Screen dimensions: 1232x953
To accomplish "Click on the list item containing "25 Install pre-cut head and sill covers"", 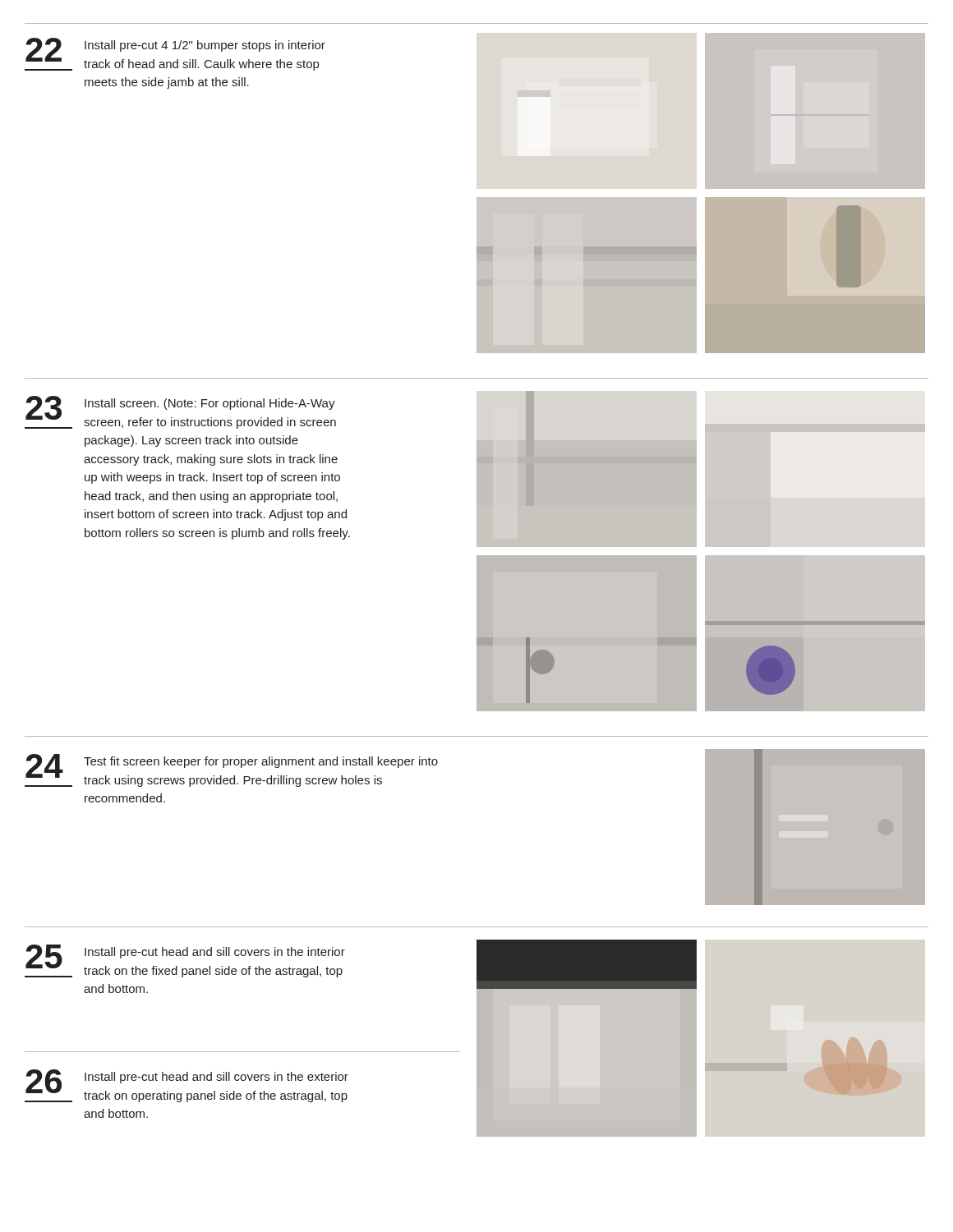I will point(190,969).
